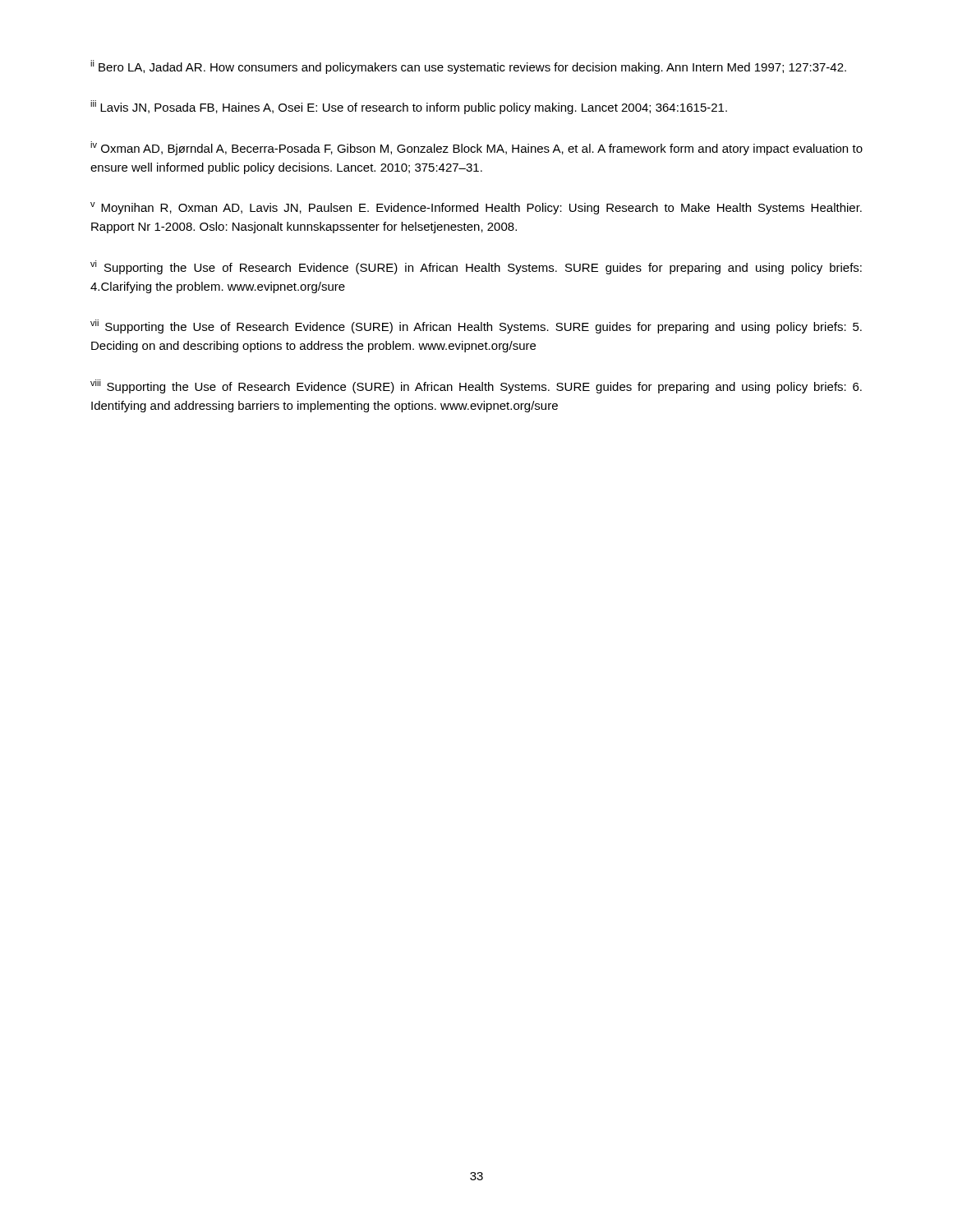Click on the footnote containing "ii Bero LA, Jadad AR. How"
The image size is (953, 1232).
(469, 66)
